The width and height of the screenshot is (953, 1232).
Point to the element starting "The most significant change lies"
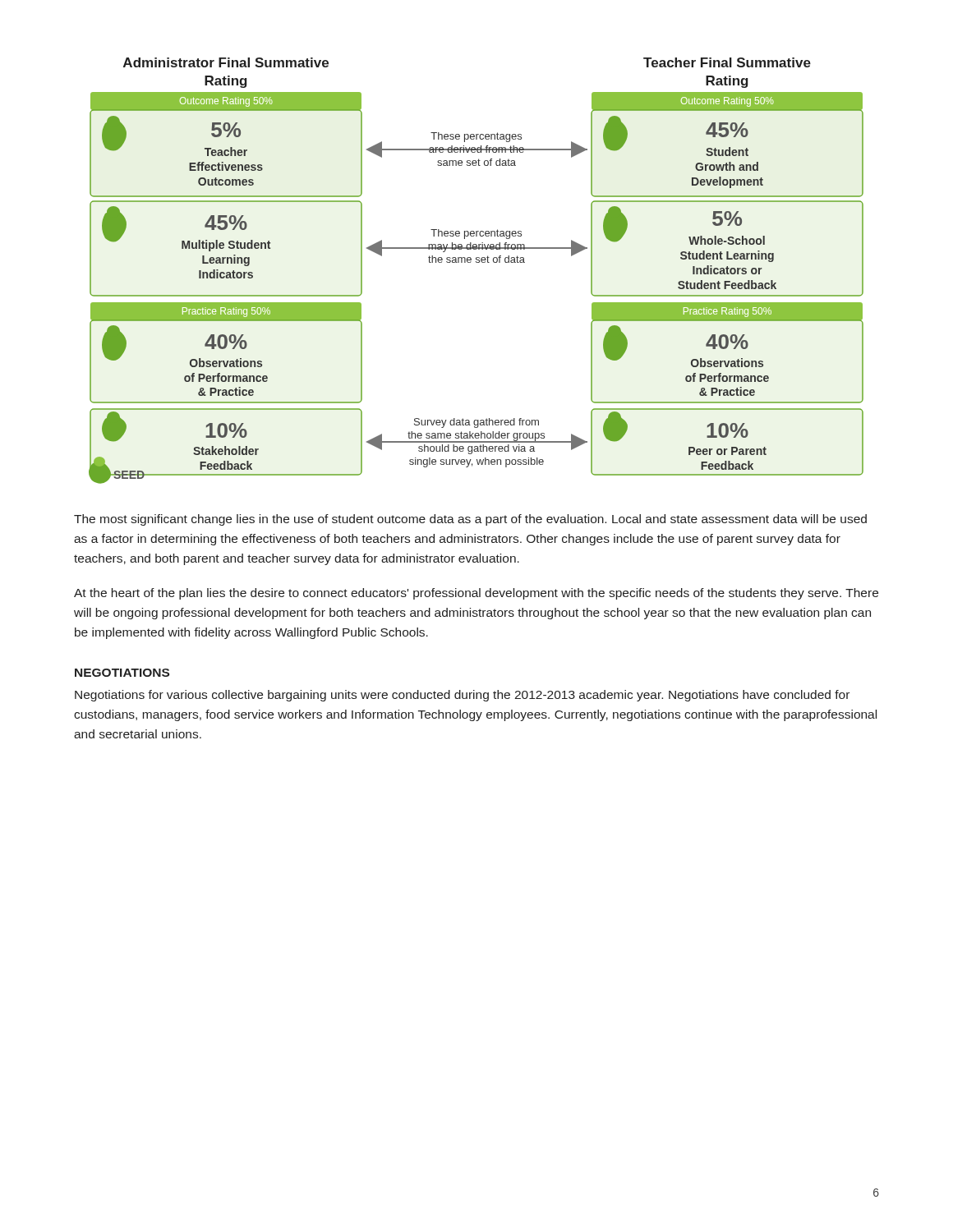[471, 538]
